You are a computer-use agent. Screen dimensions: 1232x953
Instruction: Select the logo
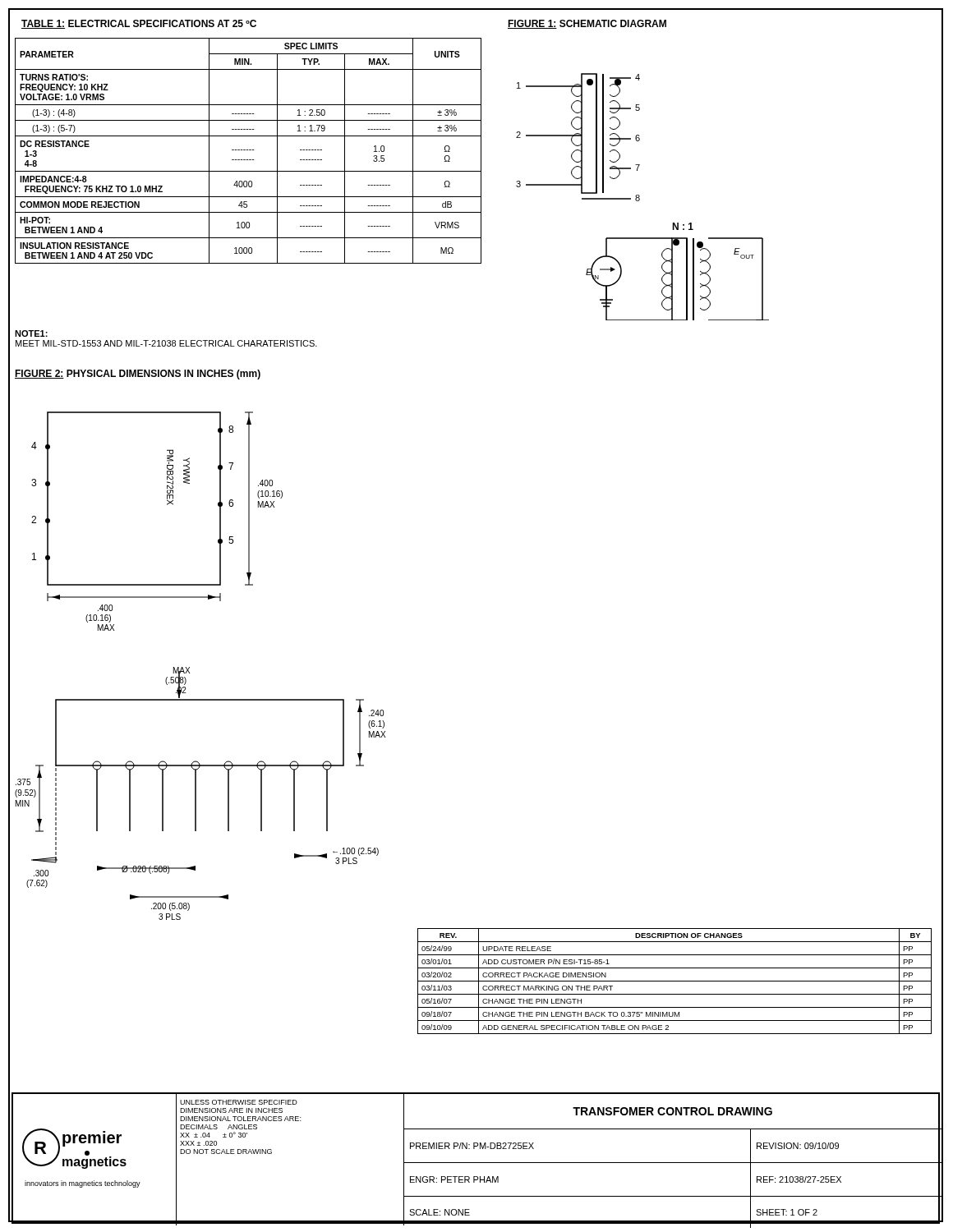[95, 1160]
